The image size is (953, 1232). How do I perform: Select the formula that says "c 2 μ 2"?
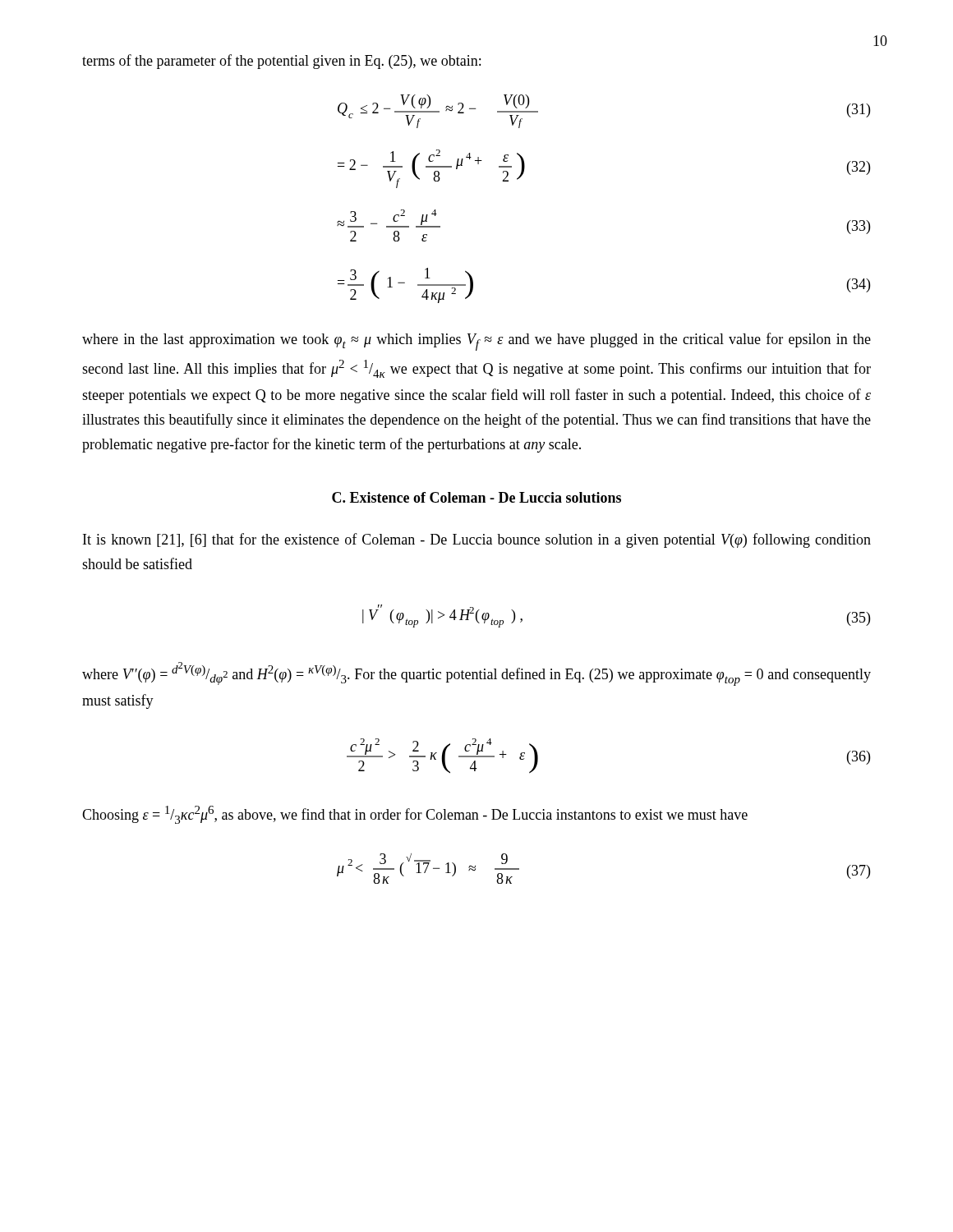[x=445, y=756]
